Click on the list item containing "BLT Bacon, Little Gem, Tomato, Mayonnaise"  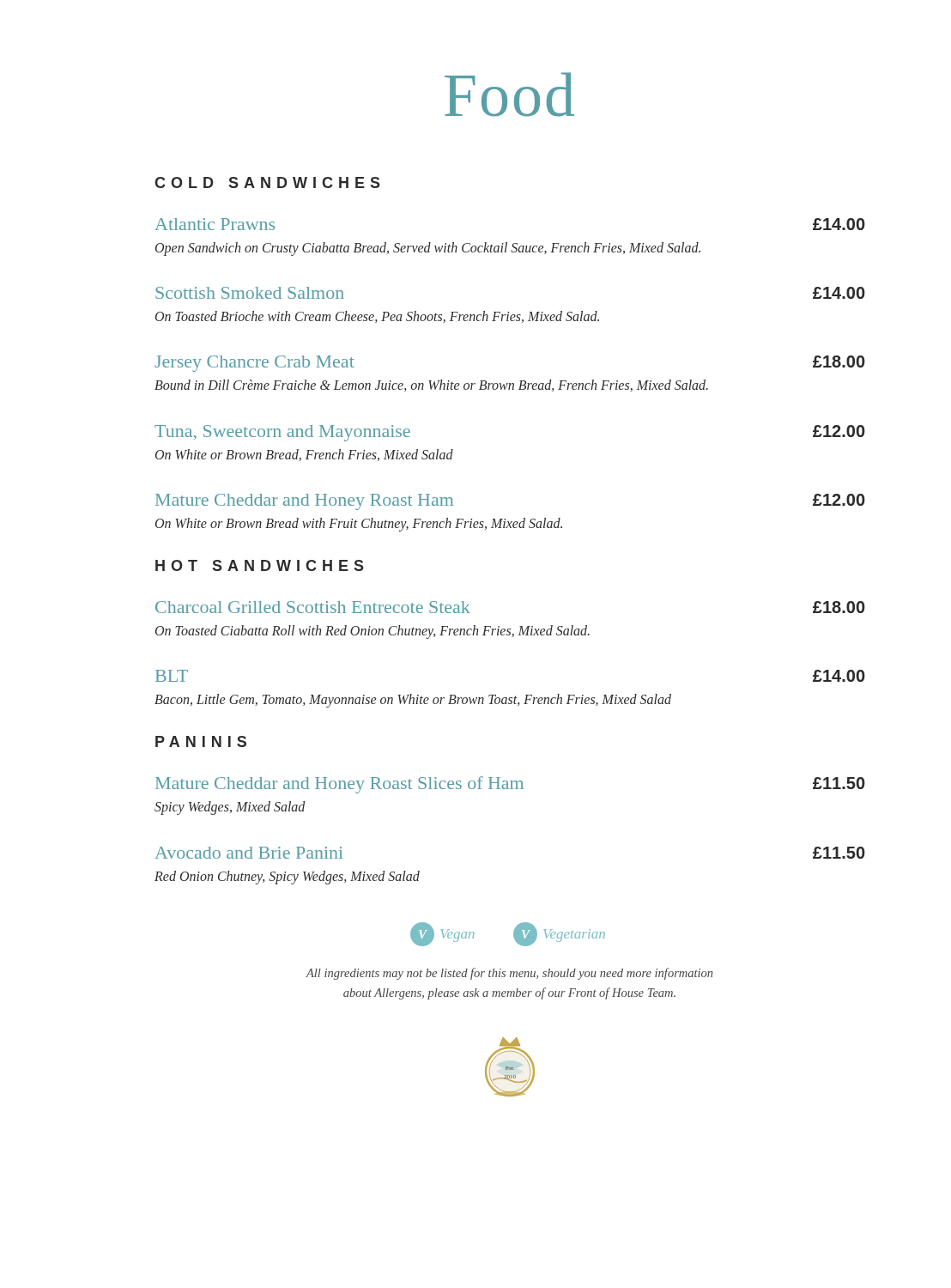point(510,687)
